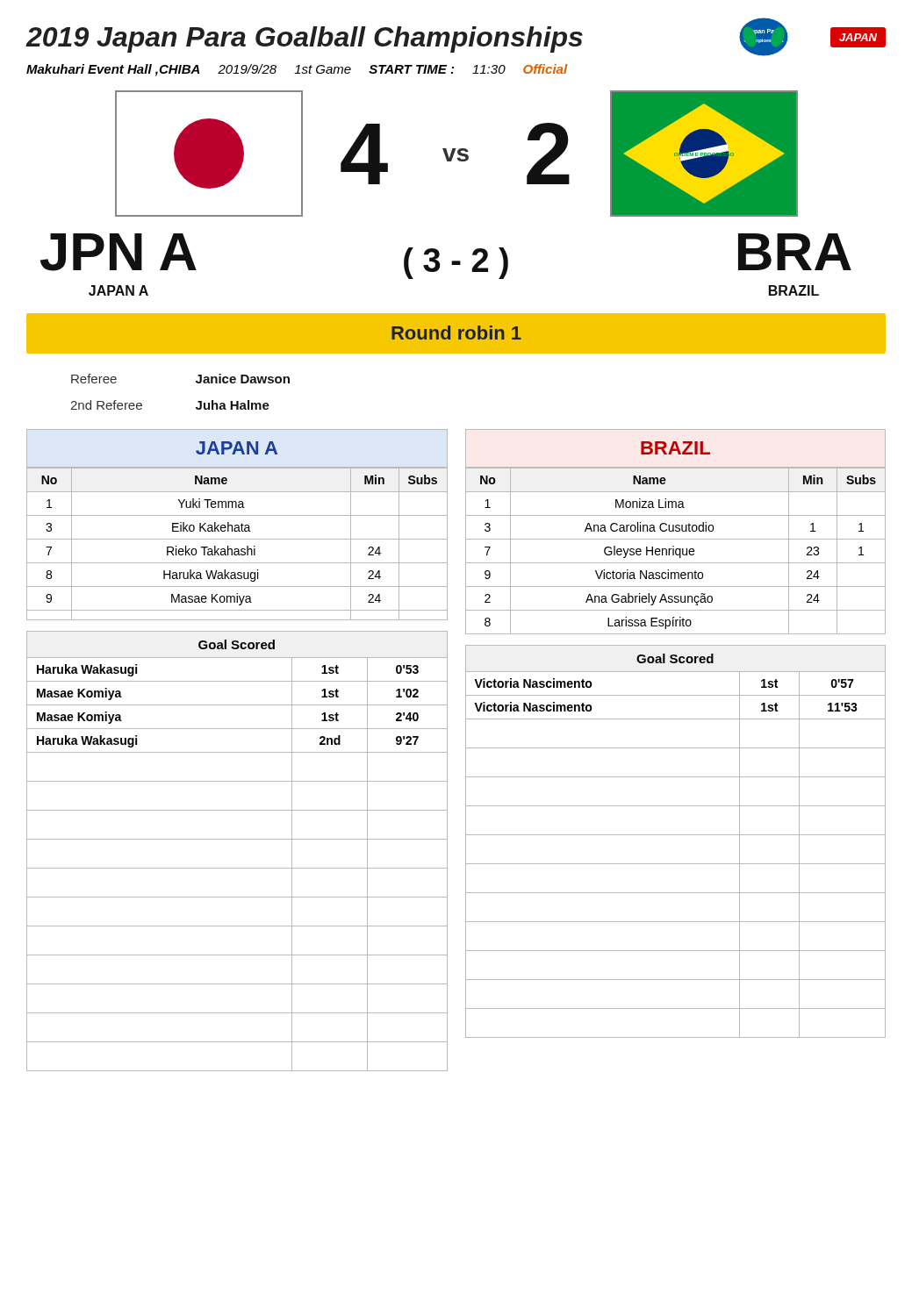Point to "Janice Dawson Juha Halme"
Viewport: 912px width, 1316px height.
pyautogui.click(x=243, y=392)
